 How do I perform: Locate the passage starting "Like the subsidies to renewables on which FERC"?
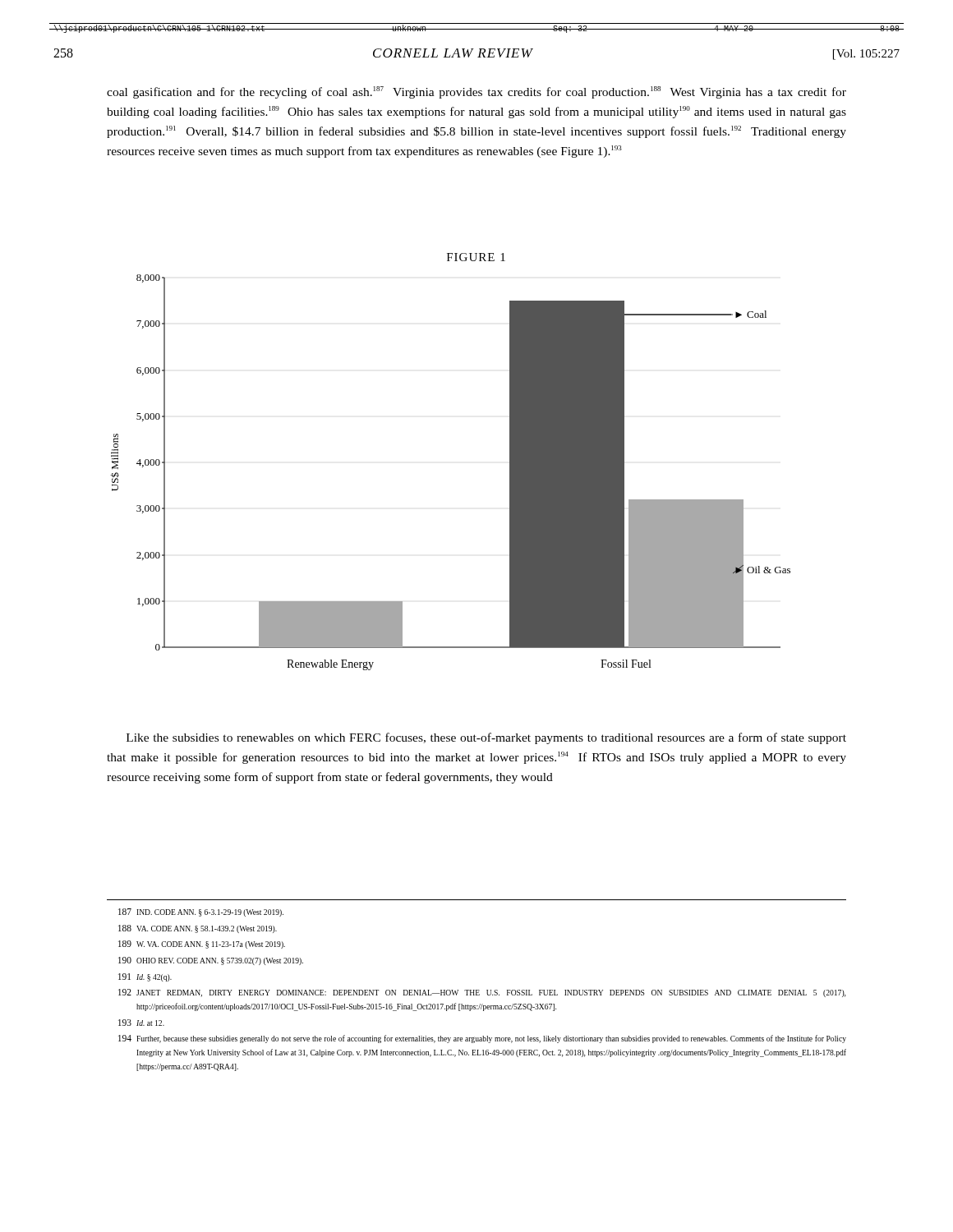pyautogui.click(x=476, y=757)
